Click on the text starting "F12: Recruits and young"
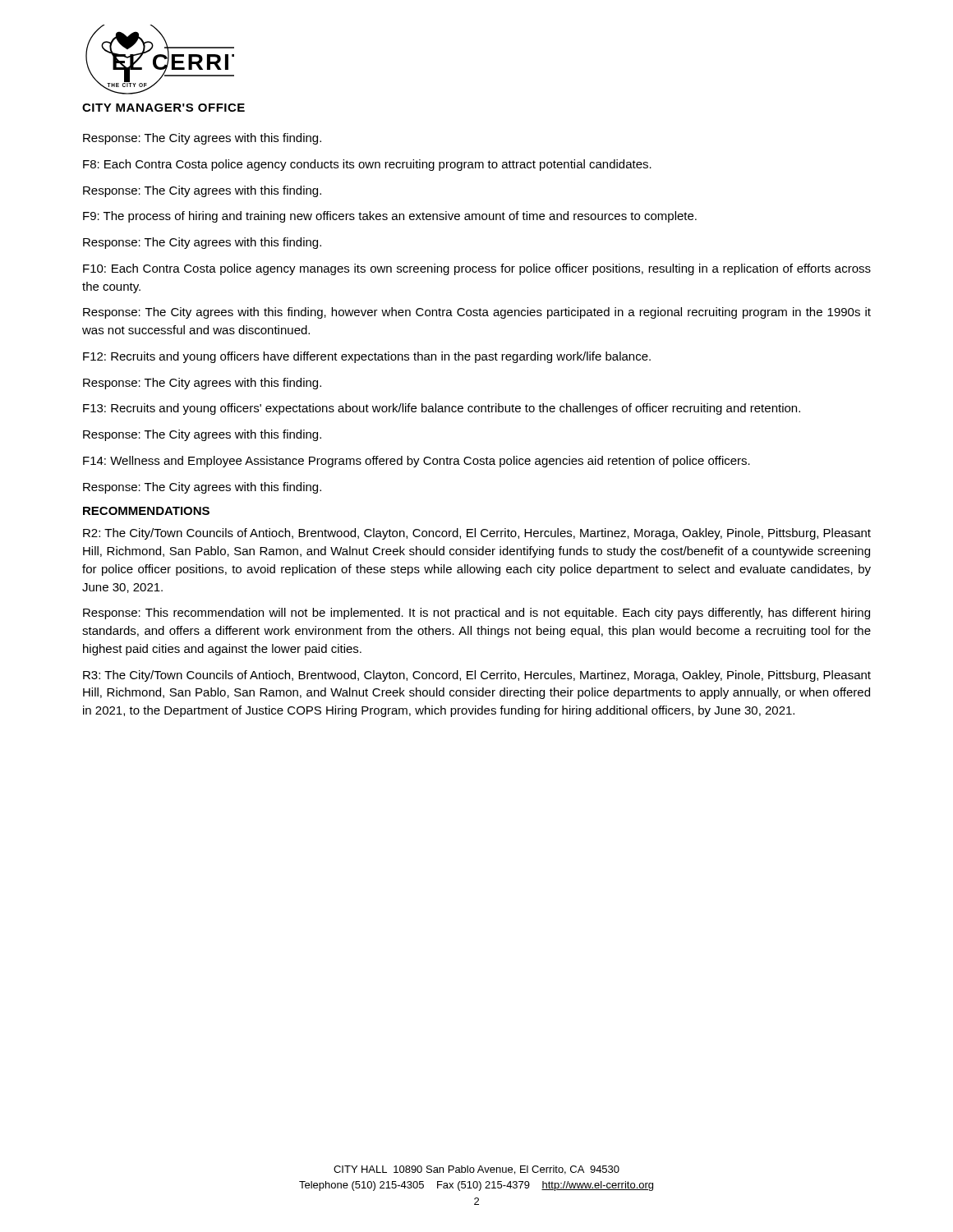This screenshot has width=953, height=1232. tap(367, 356)
